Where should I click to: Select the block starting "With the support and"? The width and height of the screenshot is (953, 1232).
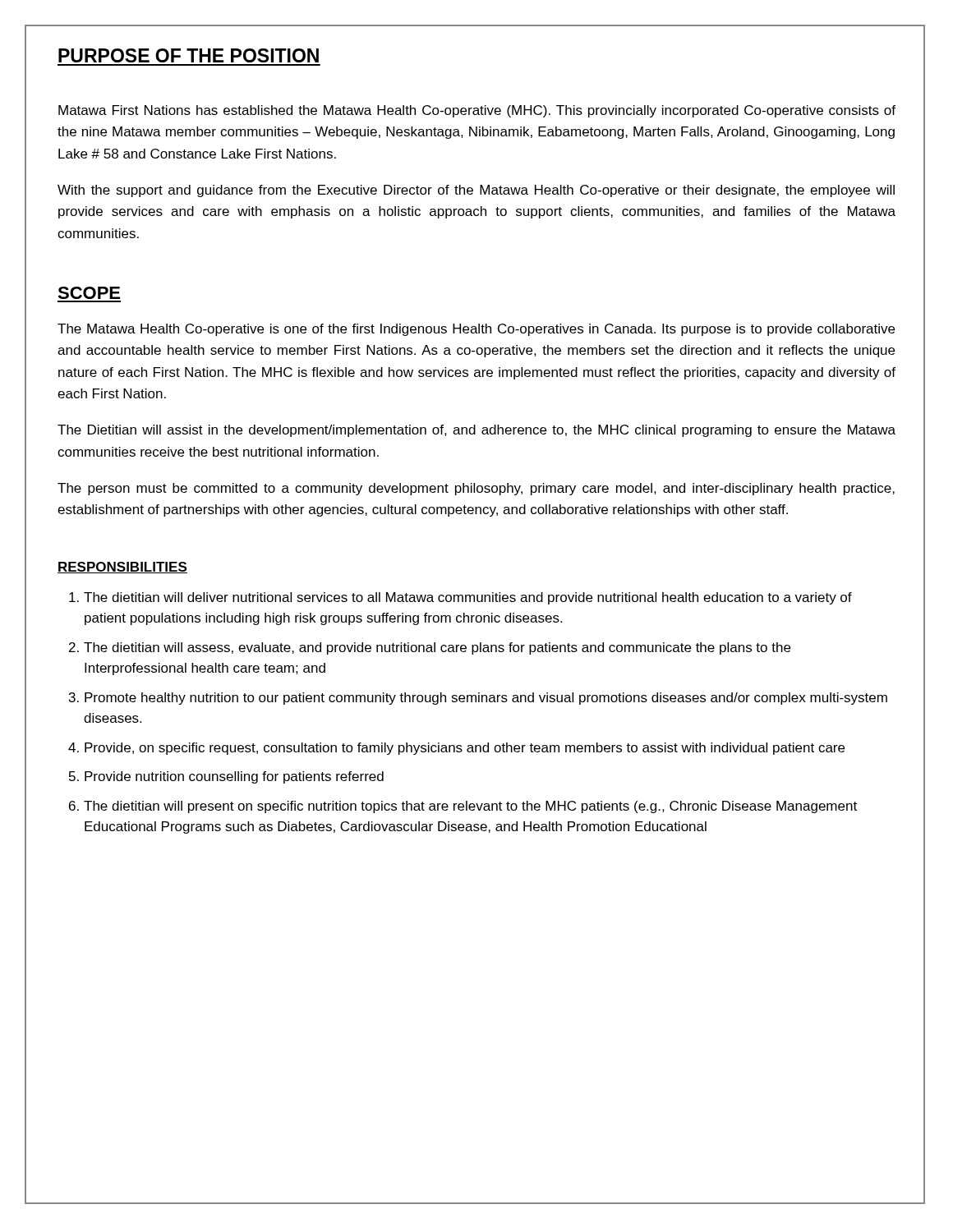point(476,212)
